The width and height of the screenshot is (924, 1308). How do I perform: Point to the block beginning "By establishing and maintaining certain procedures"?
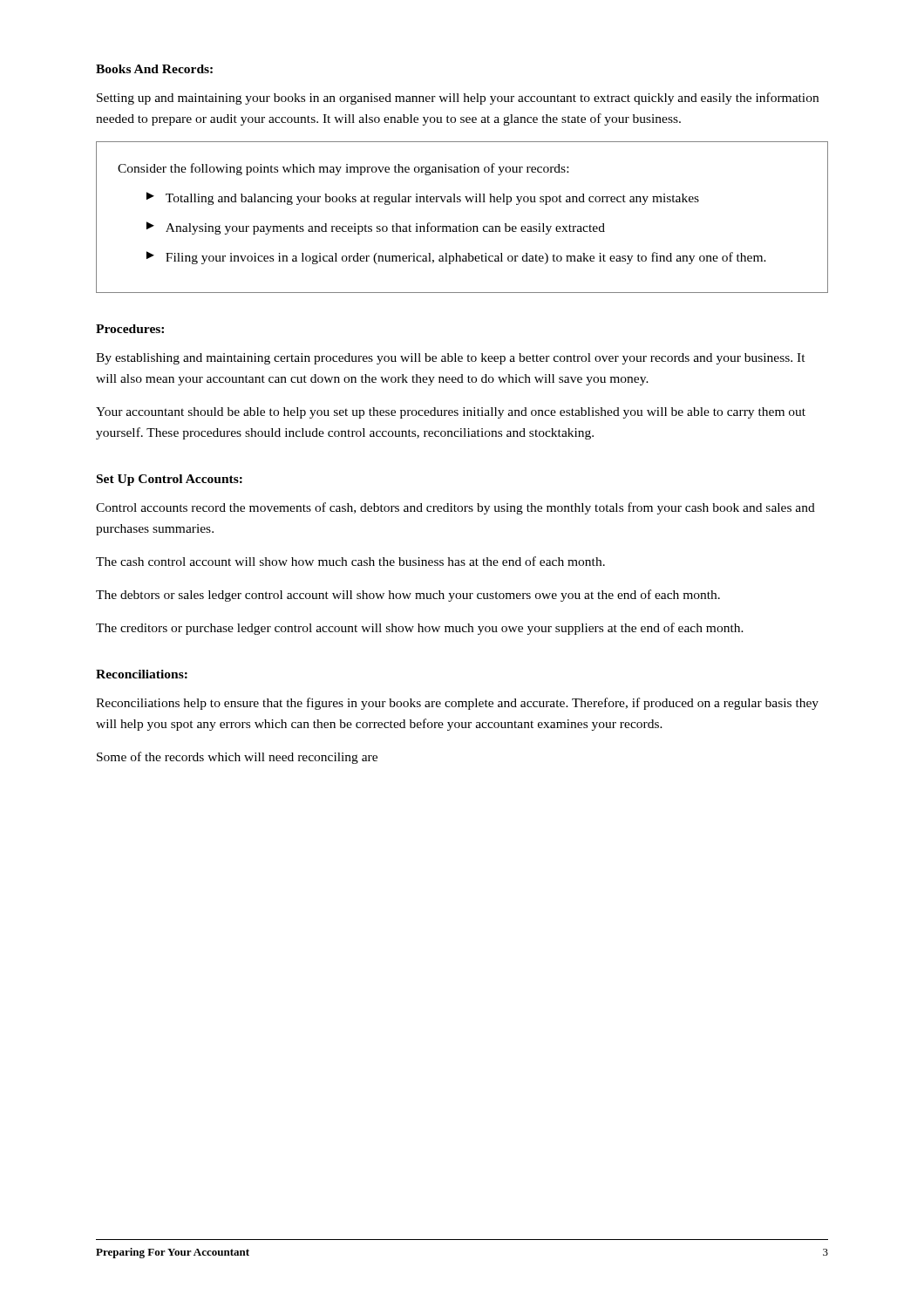tap(450, 368)
